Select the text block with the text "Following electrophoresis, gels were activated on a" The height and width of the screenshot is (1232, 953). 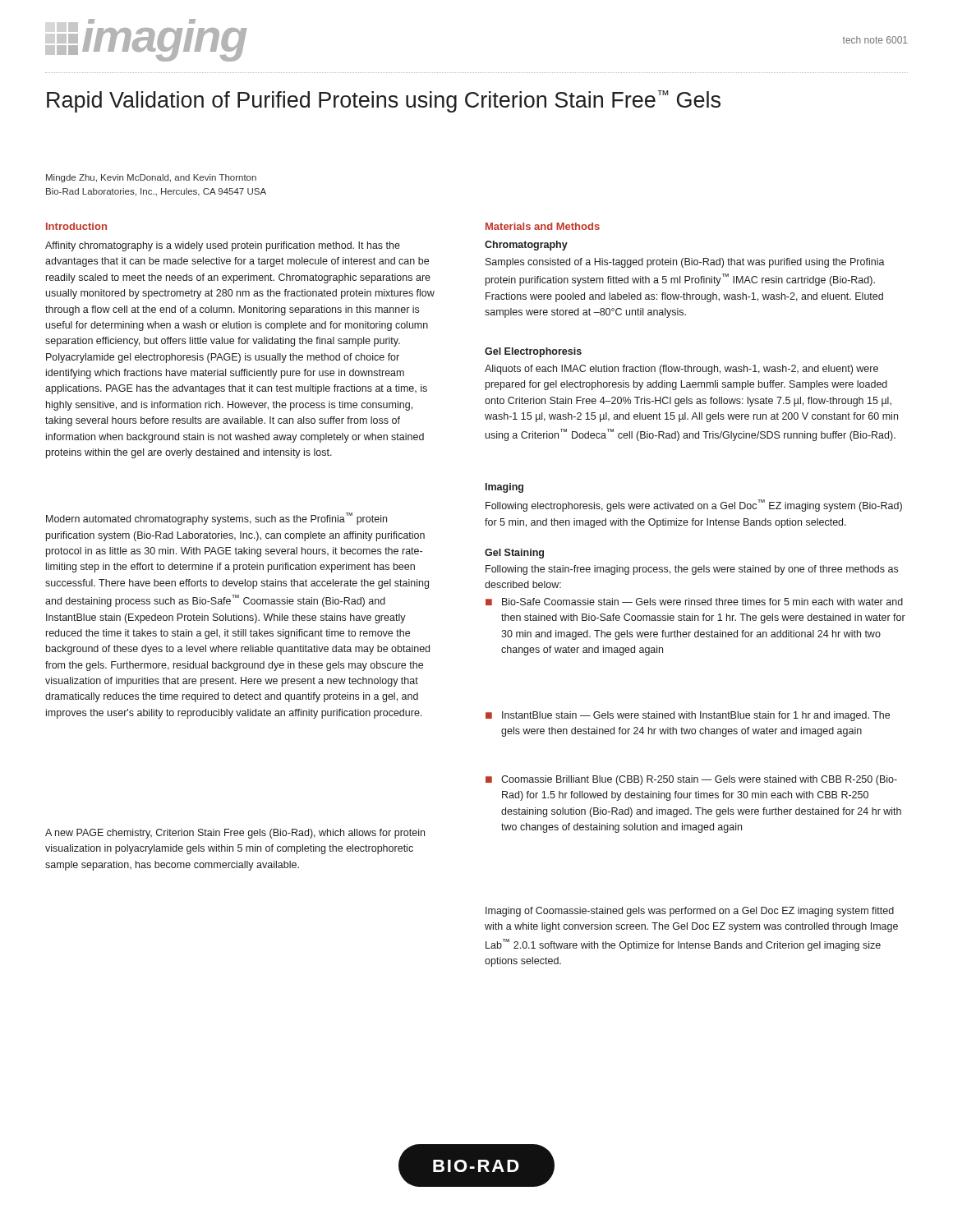(x=696, y=513)
